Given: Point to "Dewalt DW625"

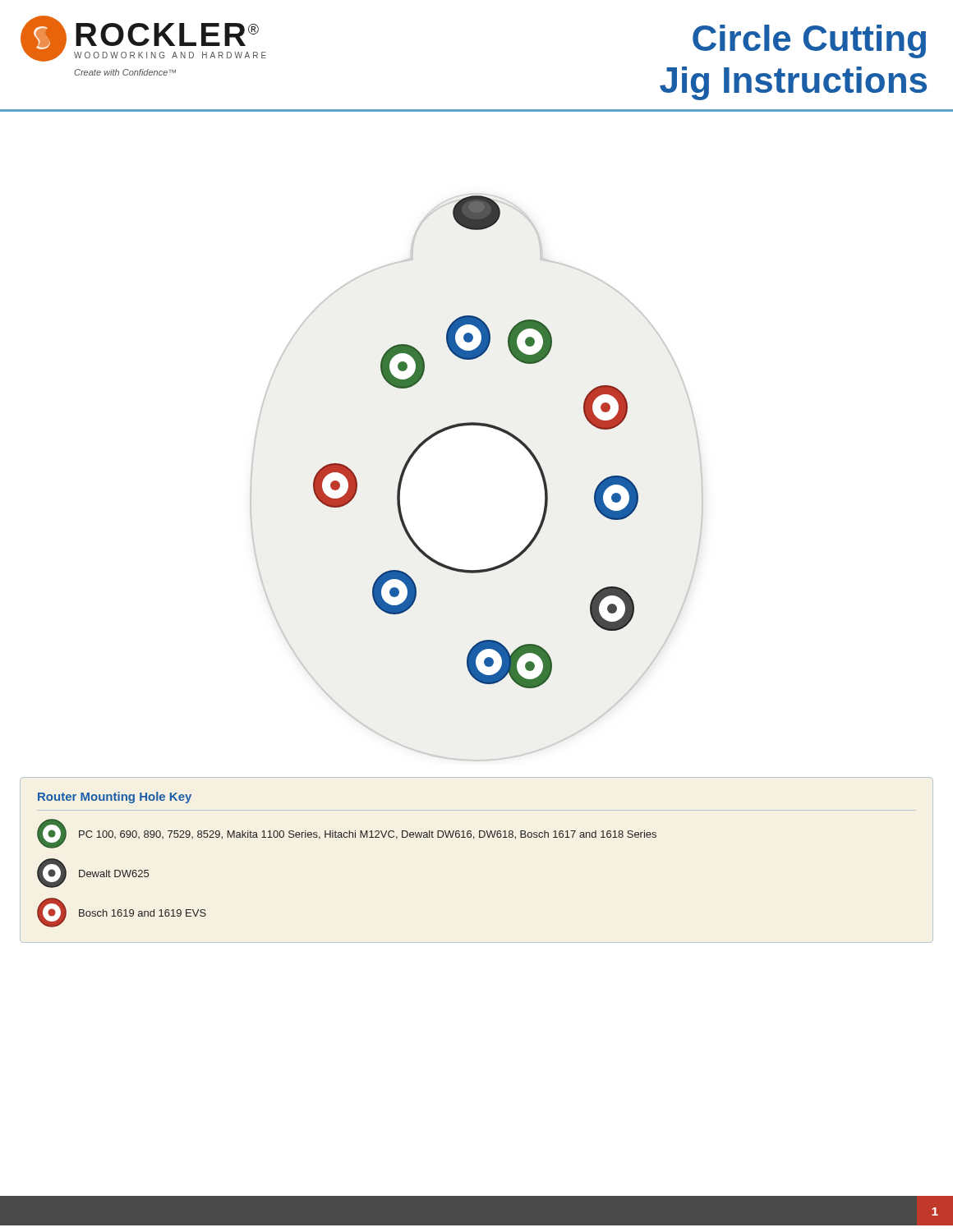Looking at the screenshot, I should pos(93,873).
